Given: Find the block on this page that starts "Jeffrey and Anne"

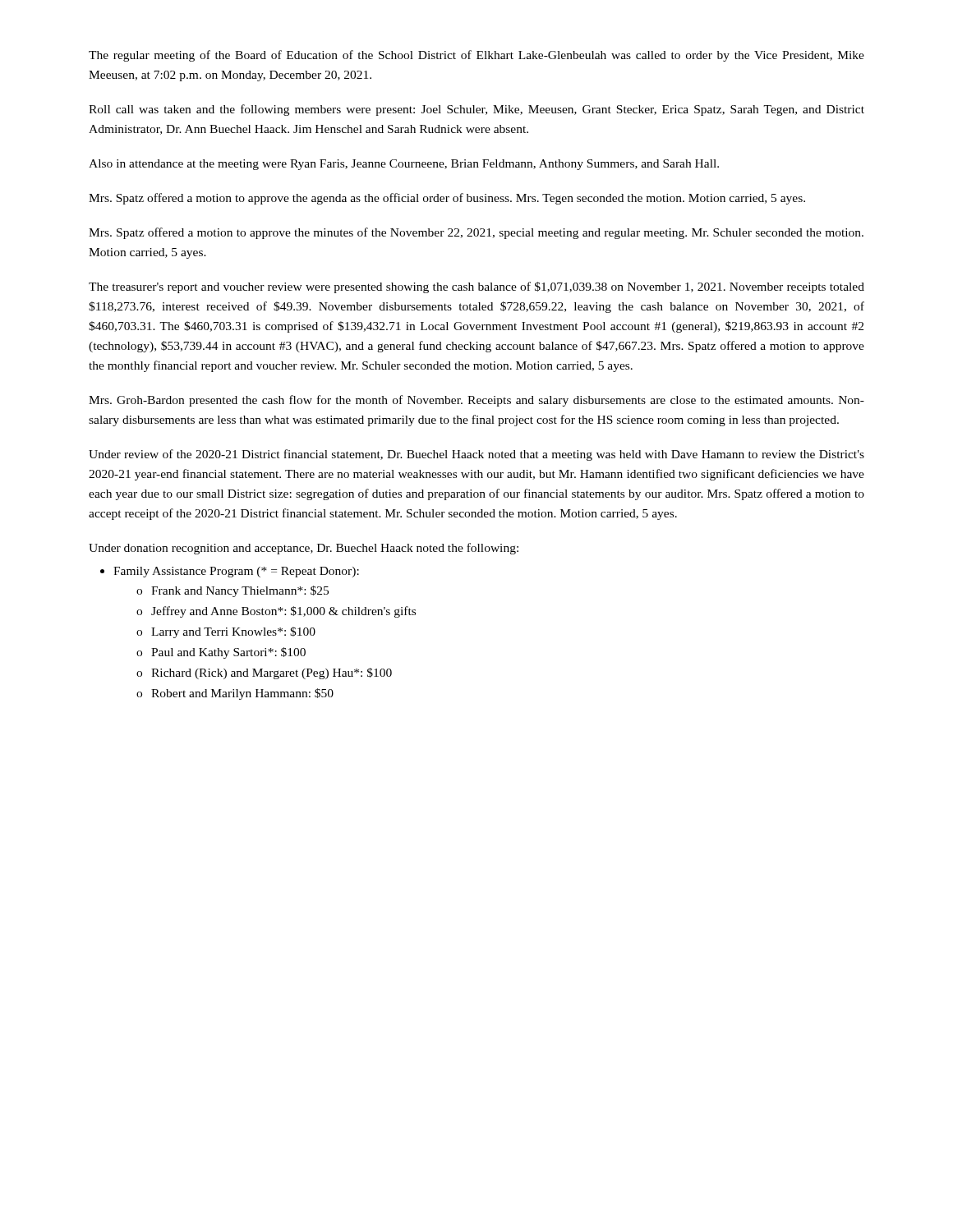Looking at the screenshot, I should [x=284, y=611].
